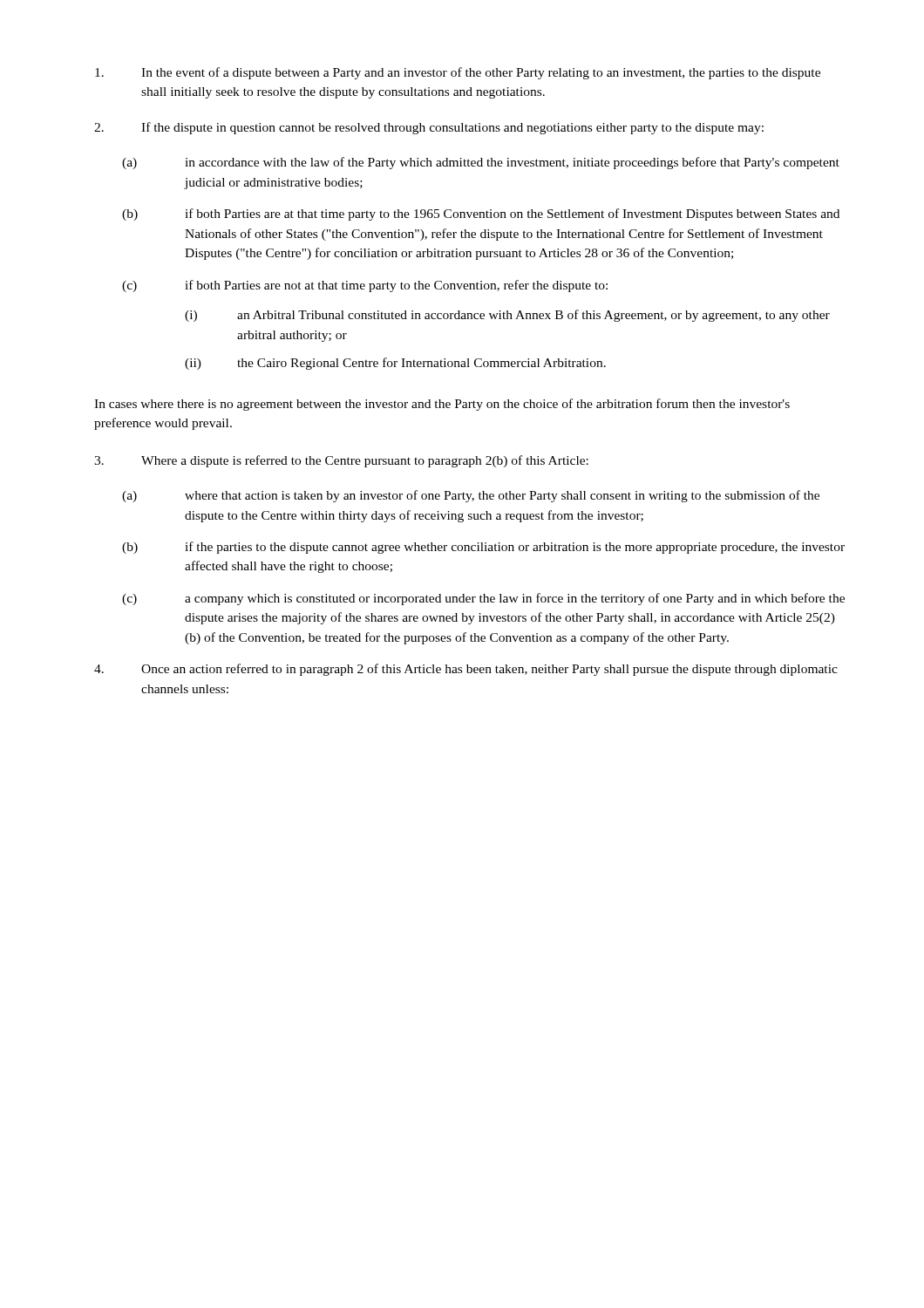Find the list item with the text "(b) if the parties to"
The width and height of the screenshot is (924, 1308).
[x=470, y=557]
